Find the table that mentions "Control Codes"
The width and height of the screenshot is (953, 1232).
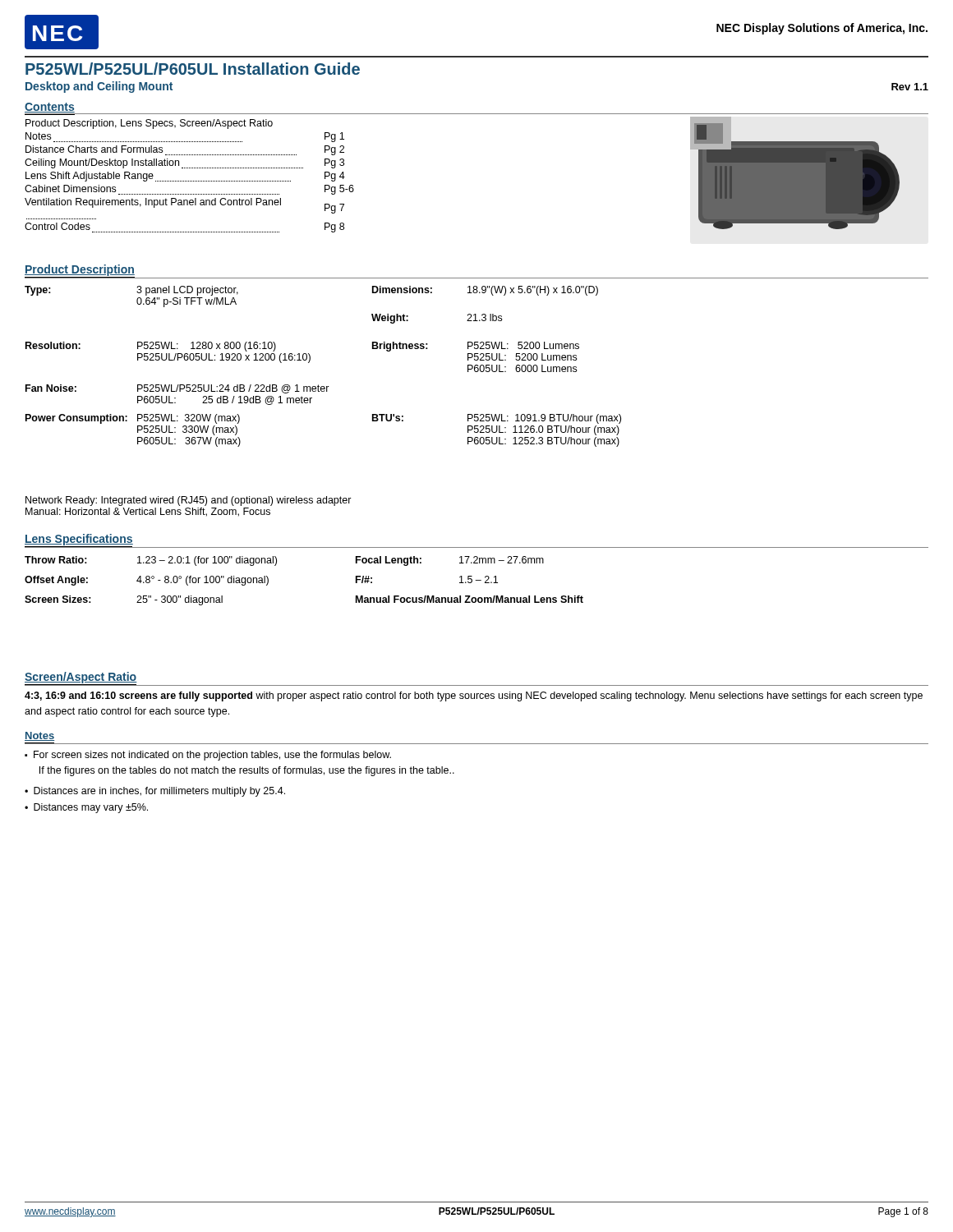tap(203, 175)
